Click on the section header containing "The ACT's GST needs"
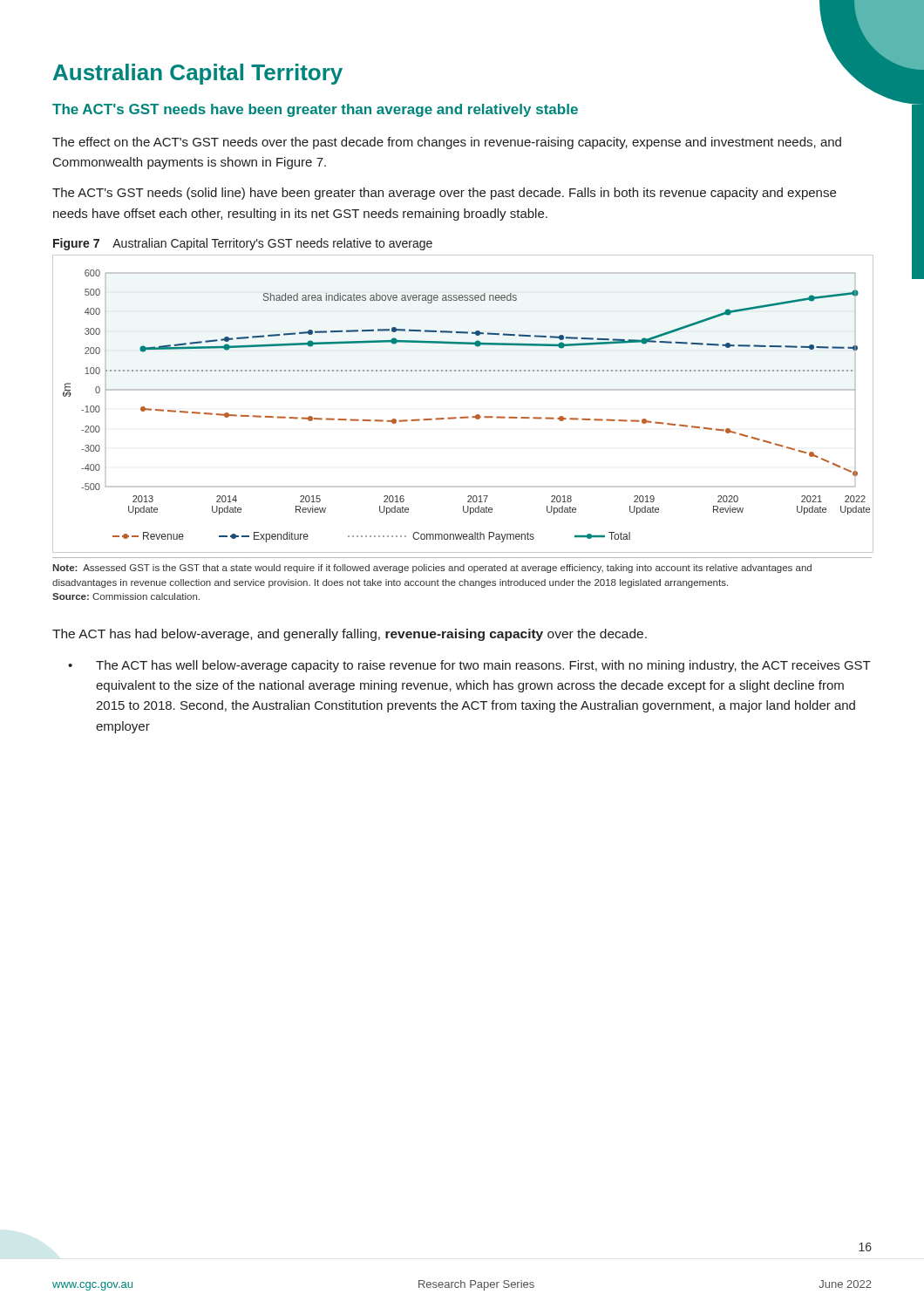The width and height of the screenshot is (924, 1308). 315,109
